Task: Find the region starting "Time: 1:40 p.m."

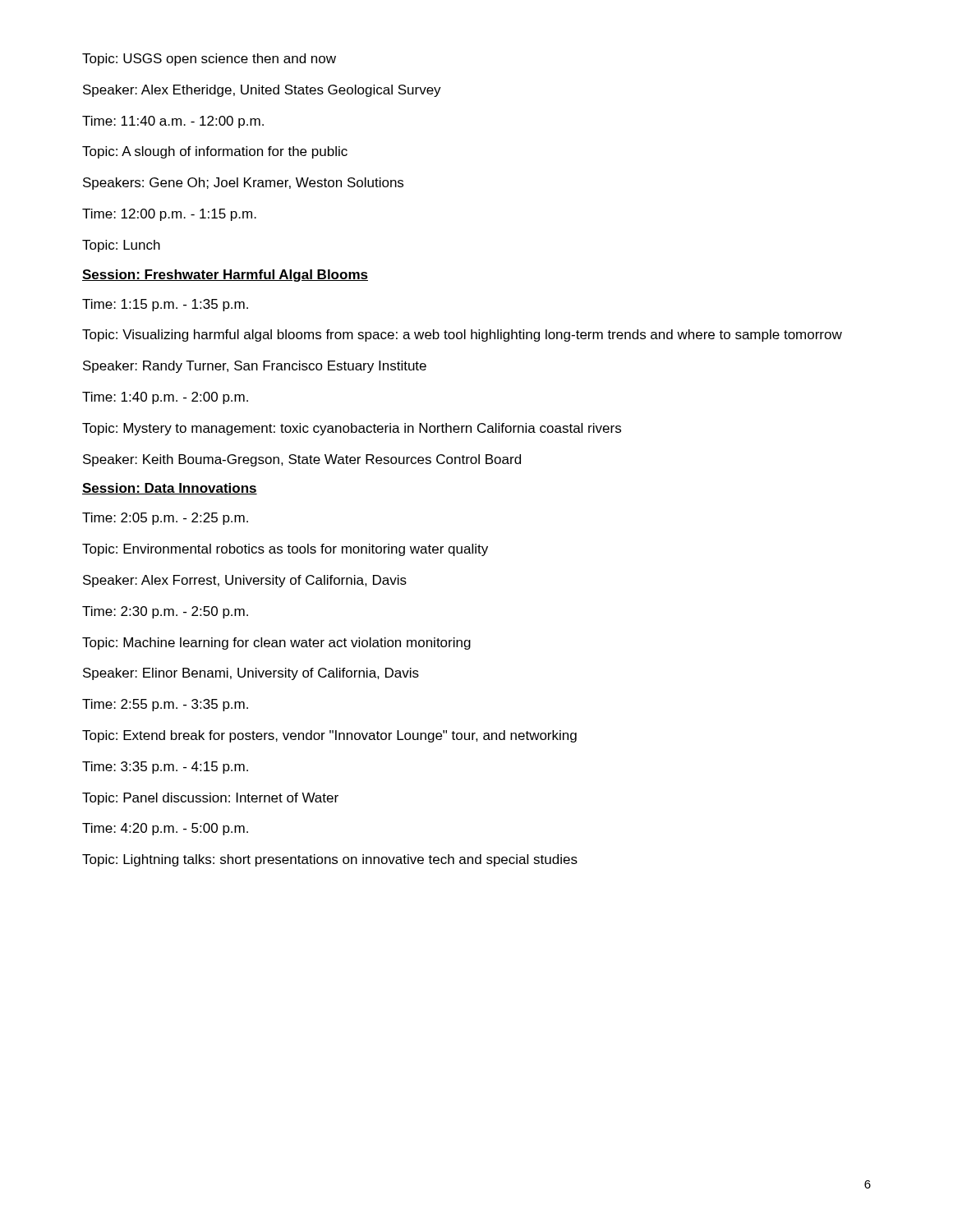Action: [166, 397]
